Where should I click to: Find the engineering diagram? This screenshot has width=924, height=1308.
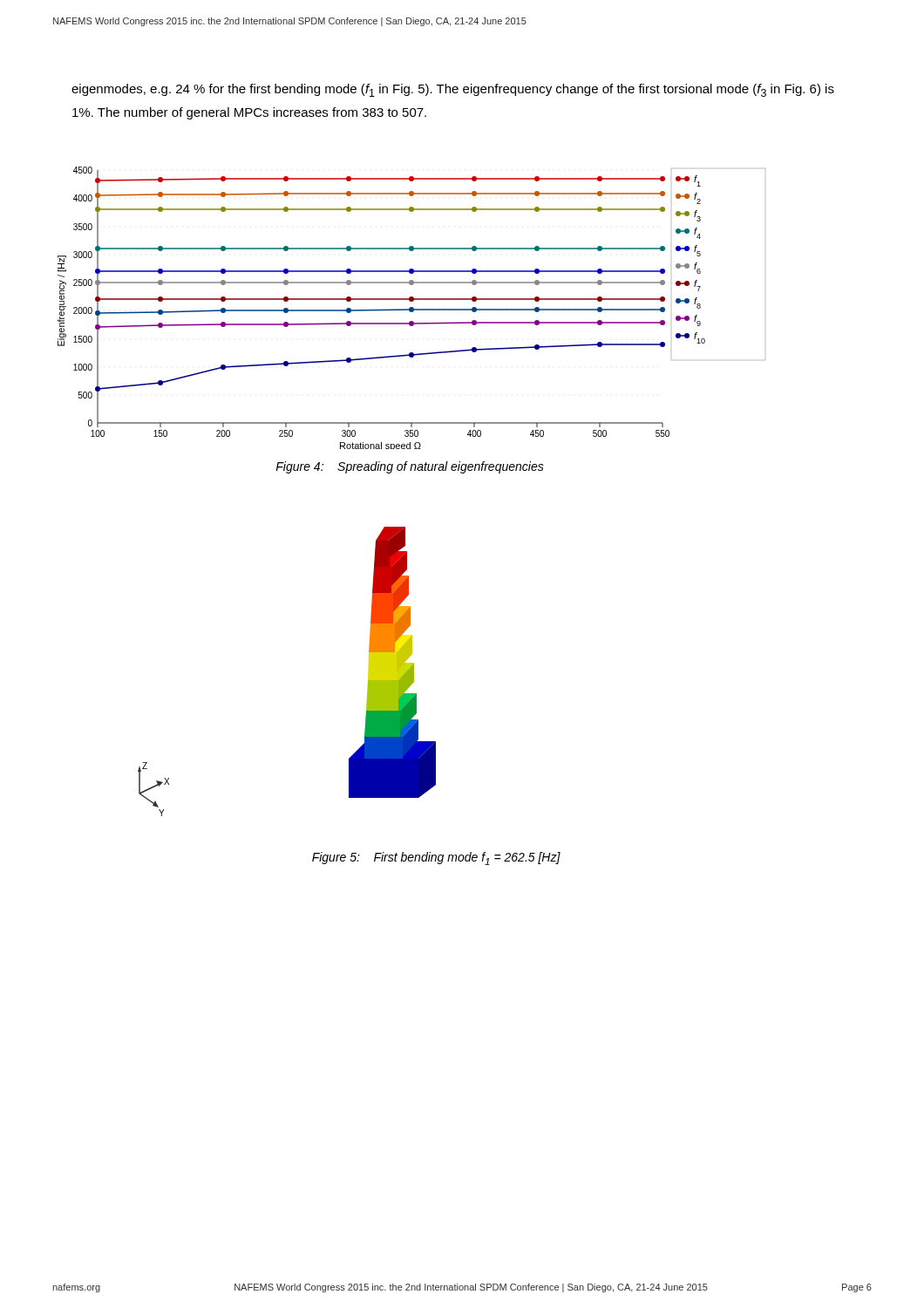click(x=436, y=665)
